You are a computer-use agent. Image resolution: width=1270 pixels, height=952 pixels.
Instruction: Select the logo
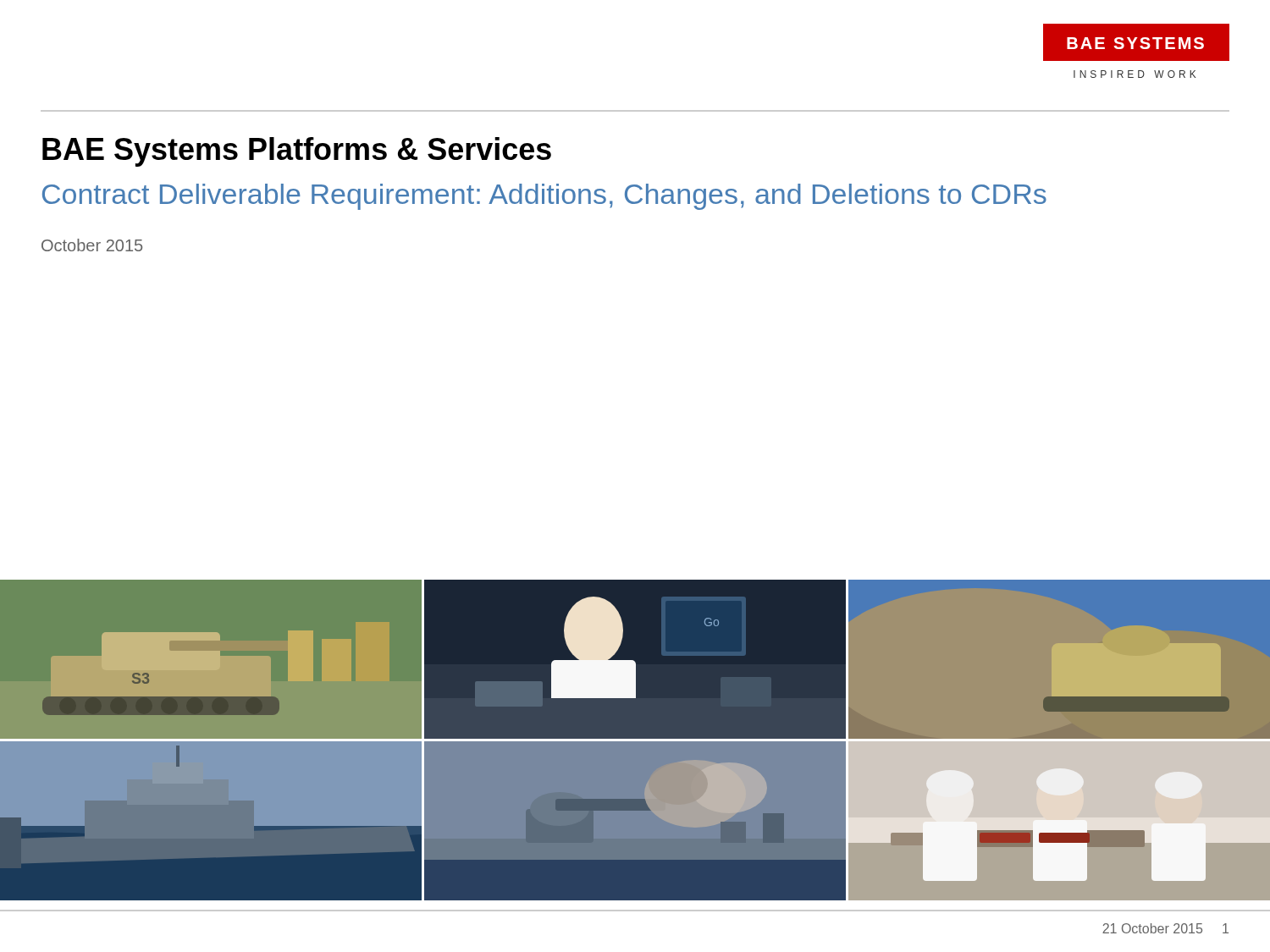click(x=1136, y=59)
